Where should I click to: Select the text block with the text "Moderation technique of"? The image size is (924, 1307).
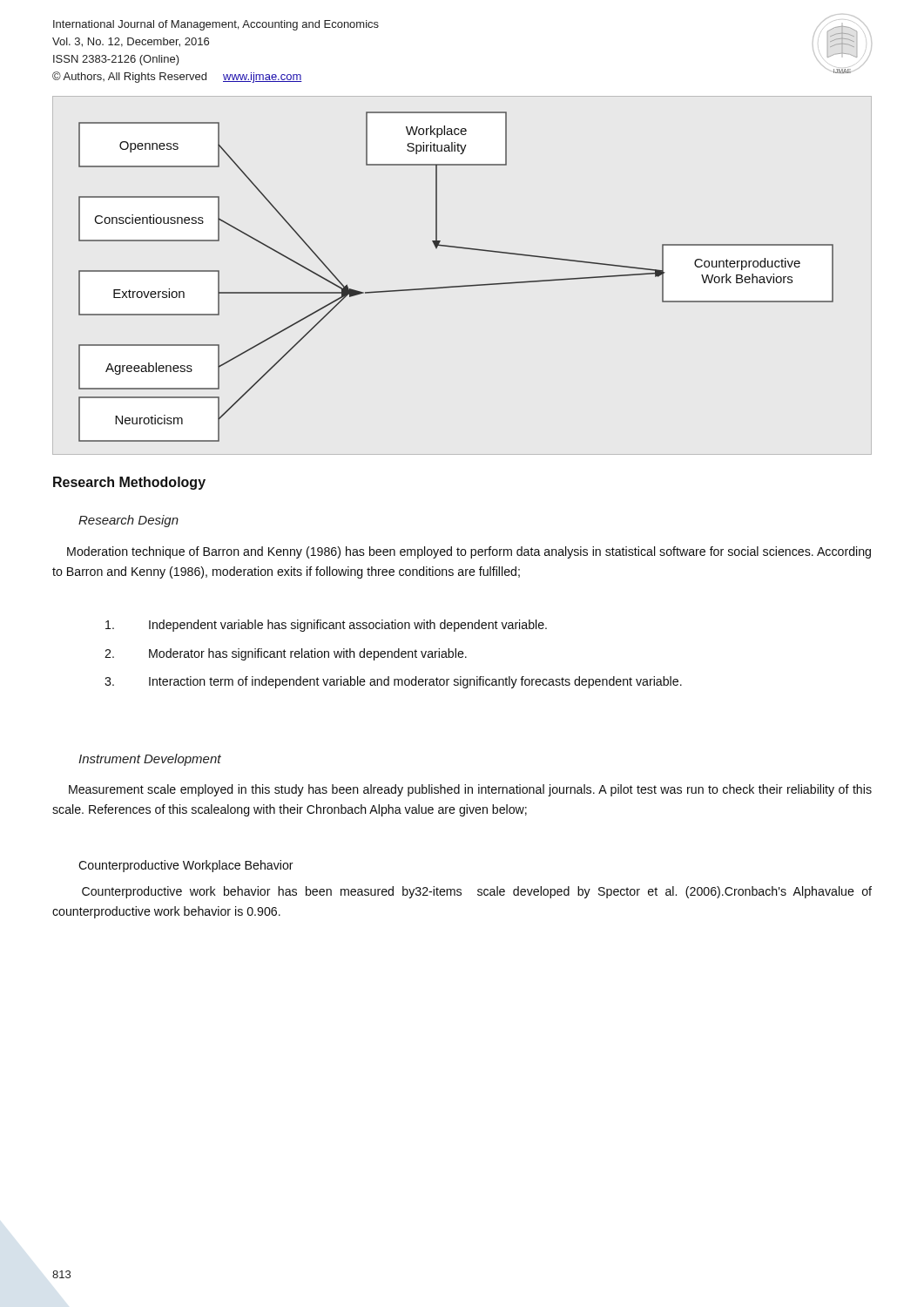462,561
